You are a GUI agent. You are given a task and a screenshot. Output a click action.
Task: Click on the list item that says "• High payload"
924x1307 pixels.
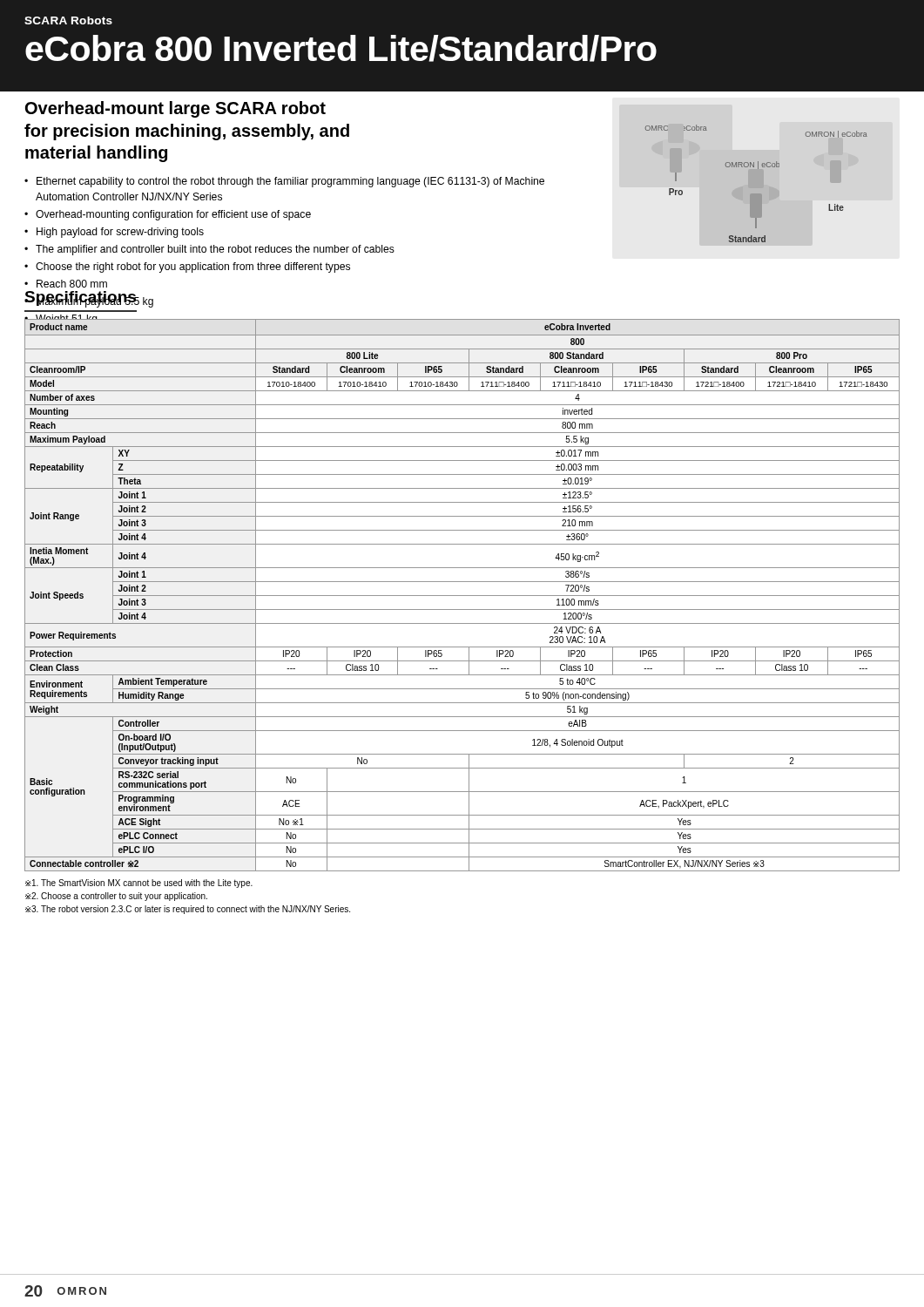(x=114, y=232)
